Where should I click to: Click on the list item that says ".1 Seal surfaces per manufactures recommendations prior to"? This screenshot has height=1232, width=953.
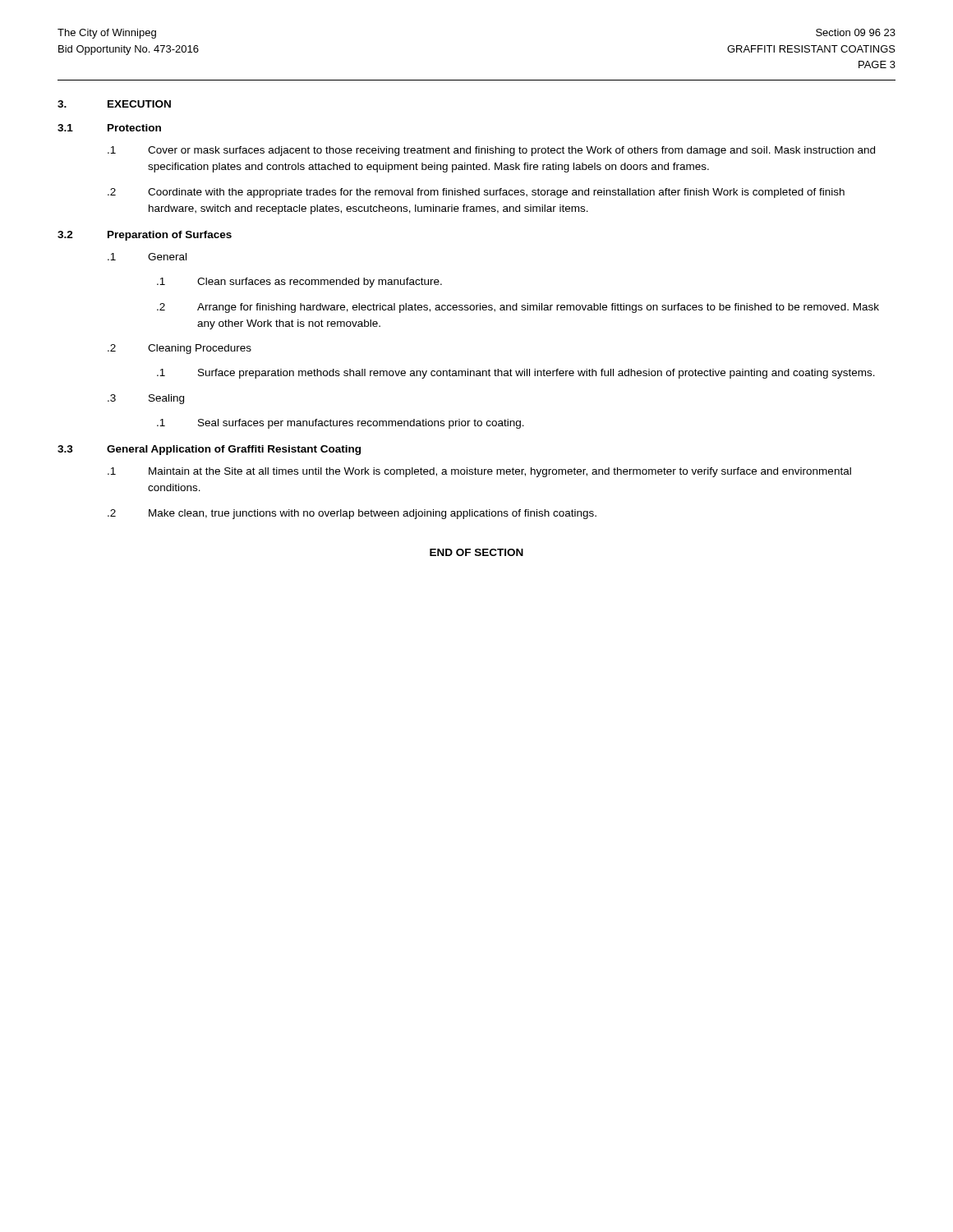pyautogui.click(x=526, y=423)
